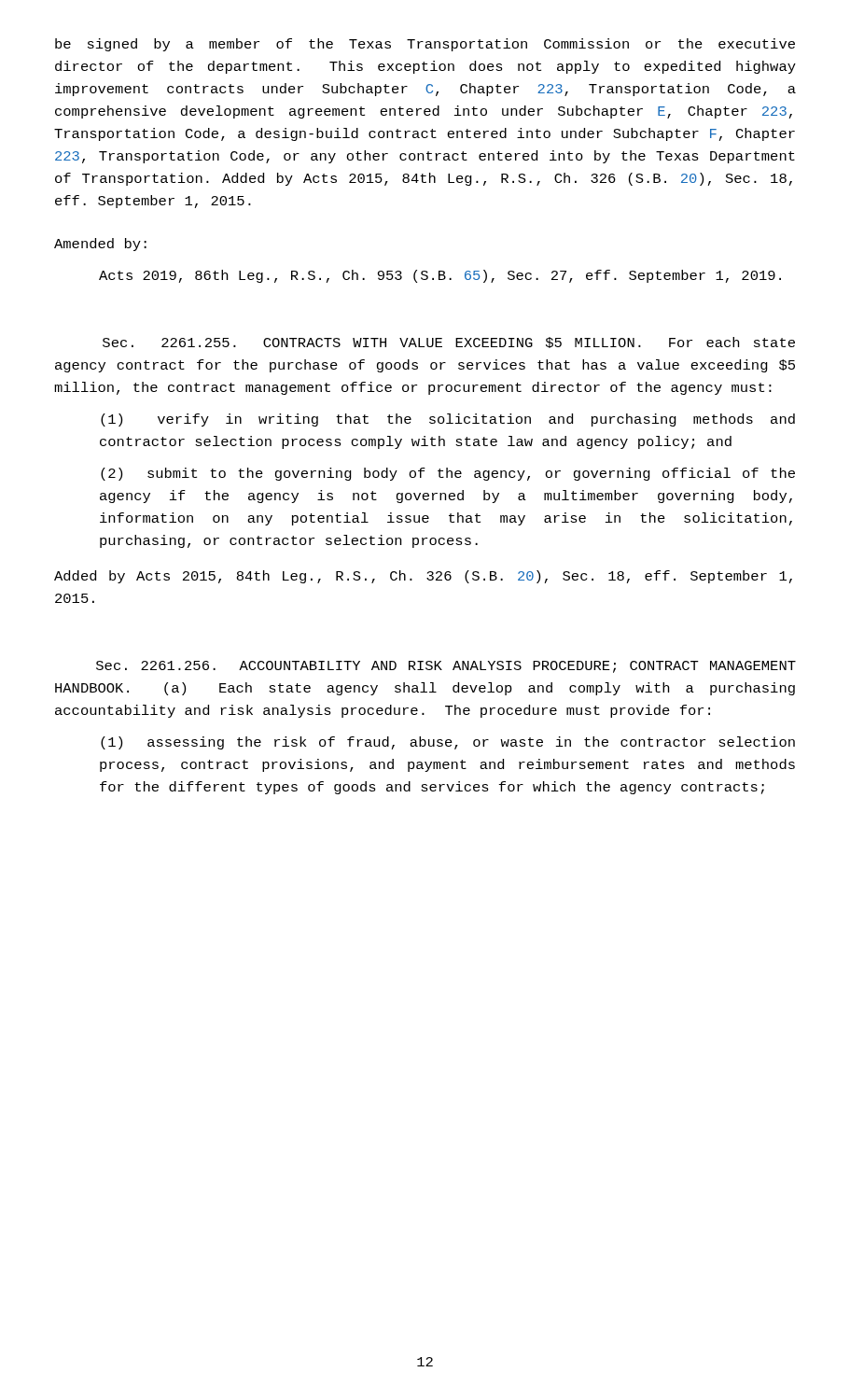Where is the section header that starts "Sec. 2261.255. CONTRACTS WITH VALUE EXCEEDING"?
850x1400 pixels.
[425, 366]
